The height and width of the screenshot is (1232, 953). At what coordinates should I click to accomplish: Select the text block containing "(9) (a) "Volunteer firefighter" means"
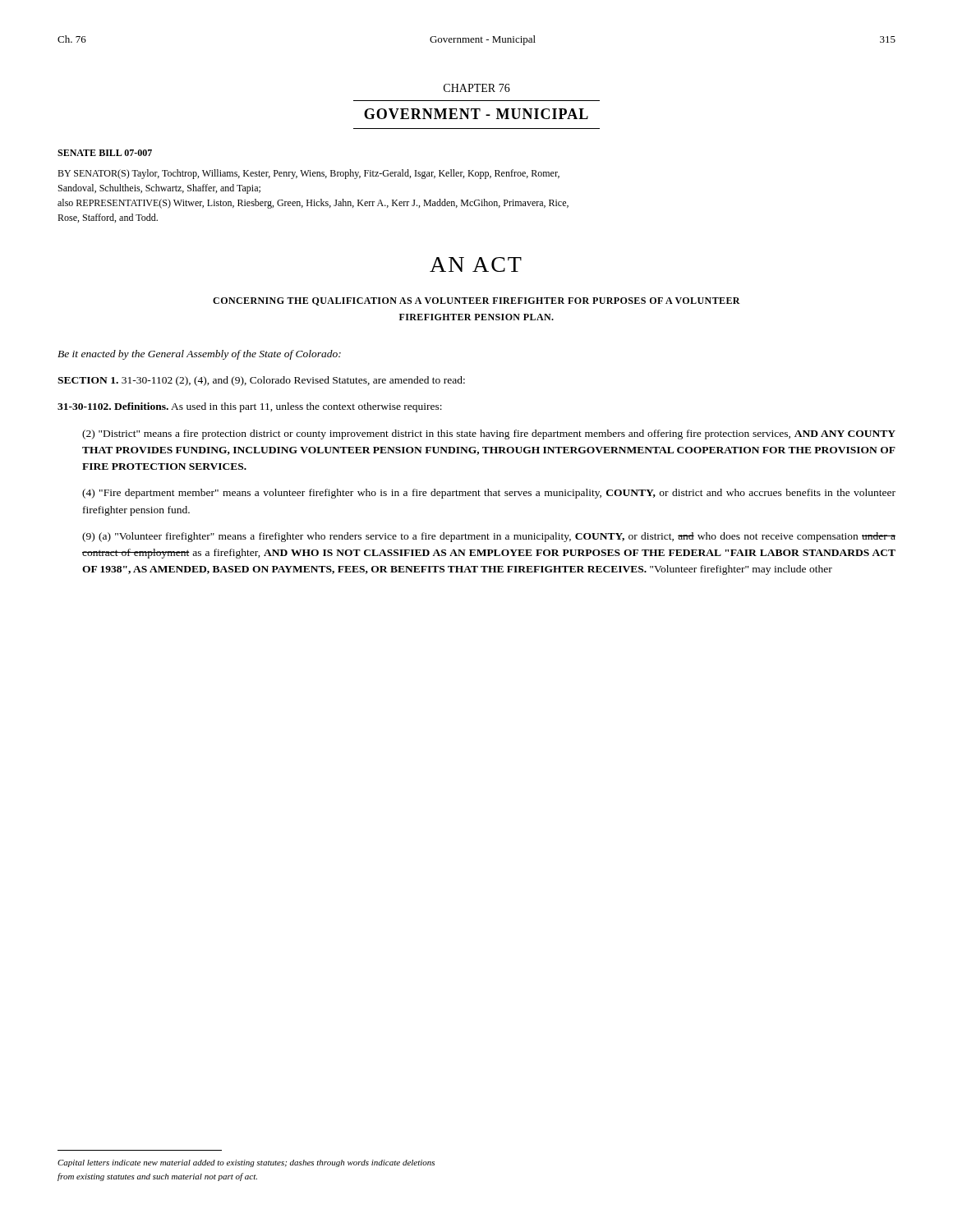489,552
